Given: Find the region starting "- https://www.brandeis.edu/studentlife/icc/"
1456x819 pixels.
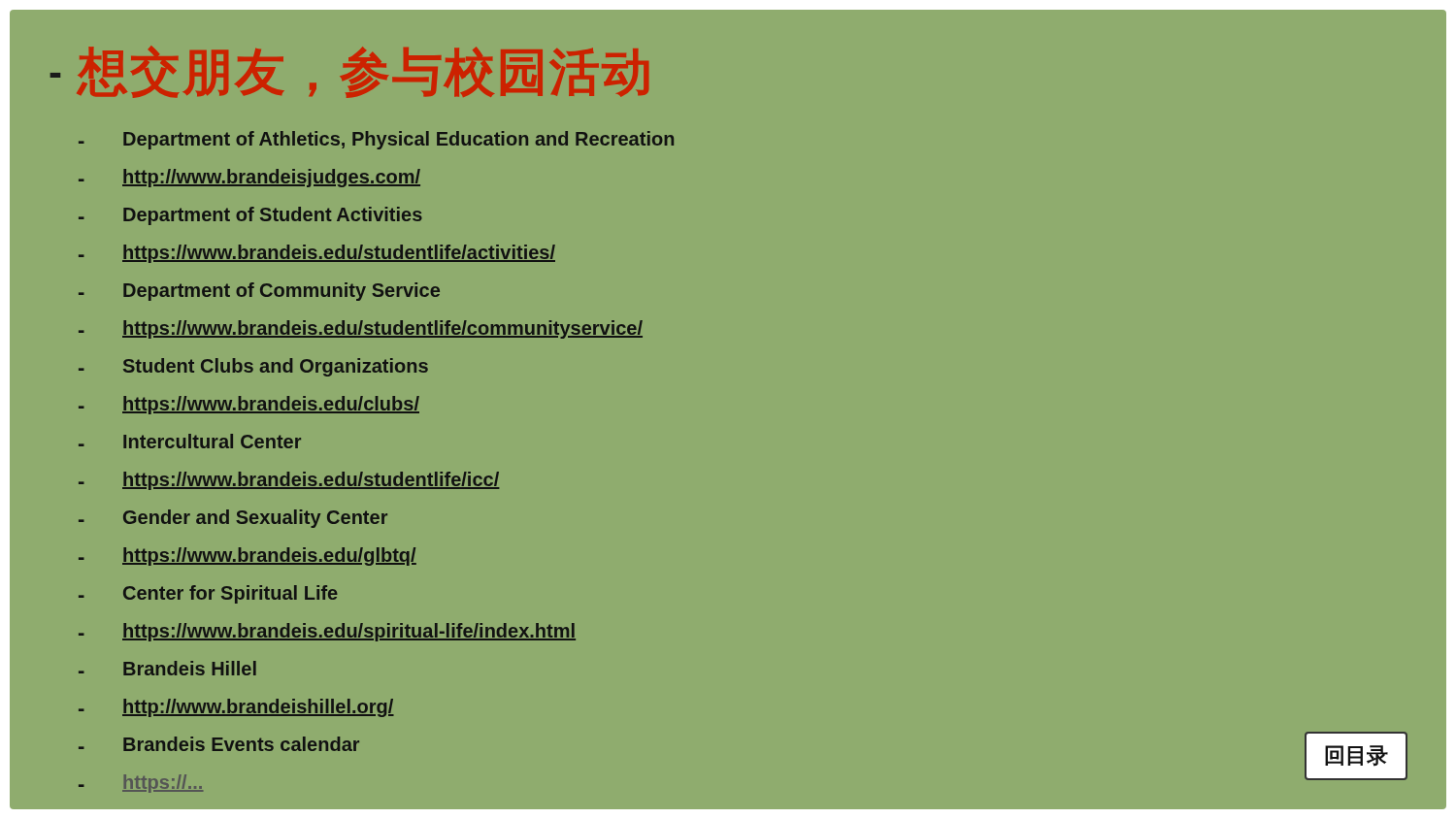Looking at the screenshot, I should pyautogui.click(x=288, y=481).
